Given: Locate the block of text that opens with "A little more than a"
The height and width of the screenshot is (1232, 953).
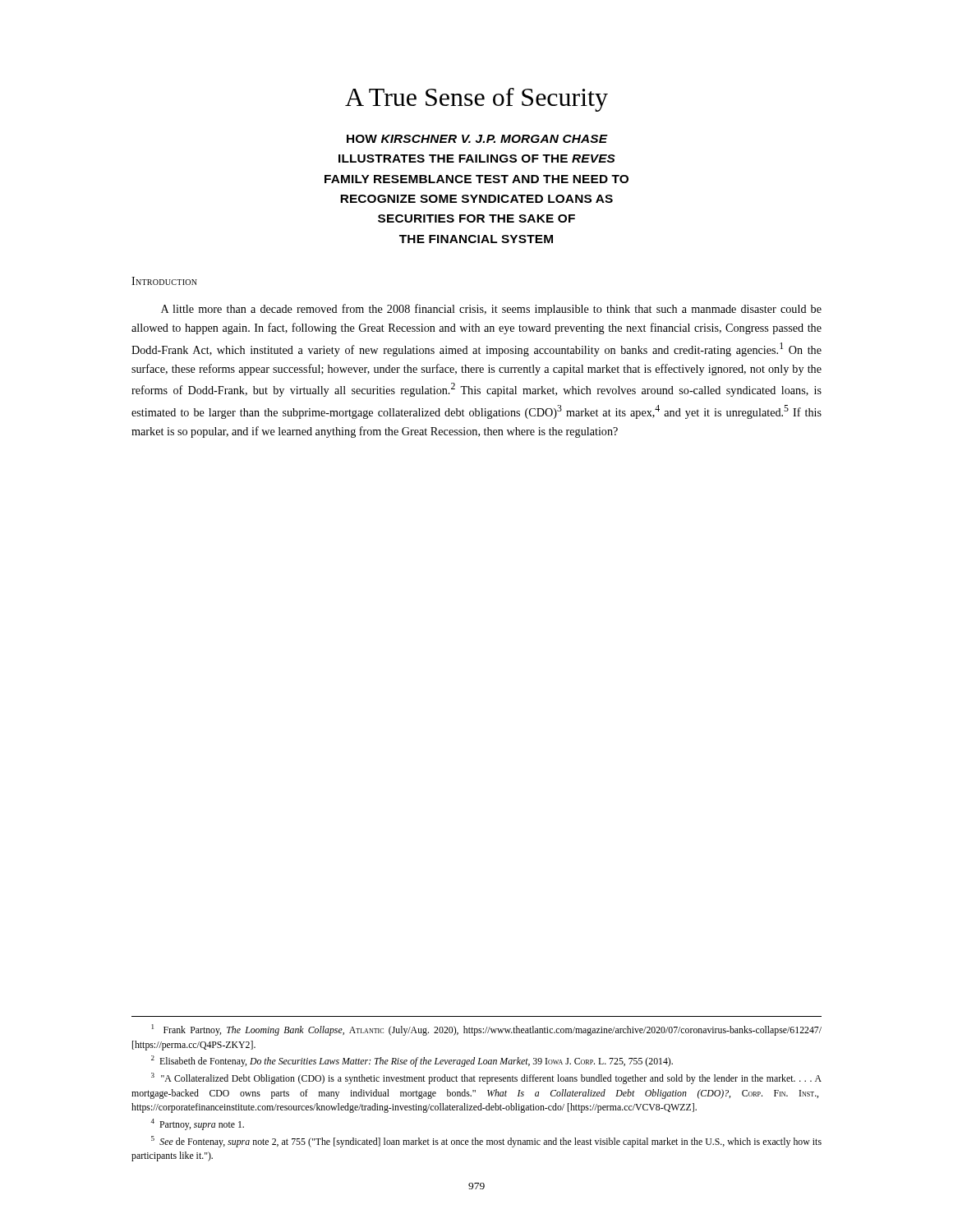Looking at the screenshot, I should coord(476,370).
